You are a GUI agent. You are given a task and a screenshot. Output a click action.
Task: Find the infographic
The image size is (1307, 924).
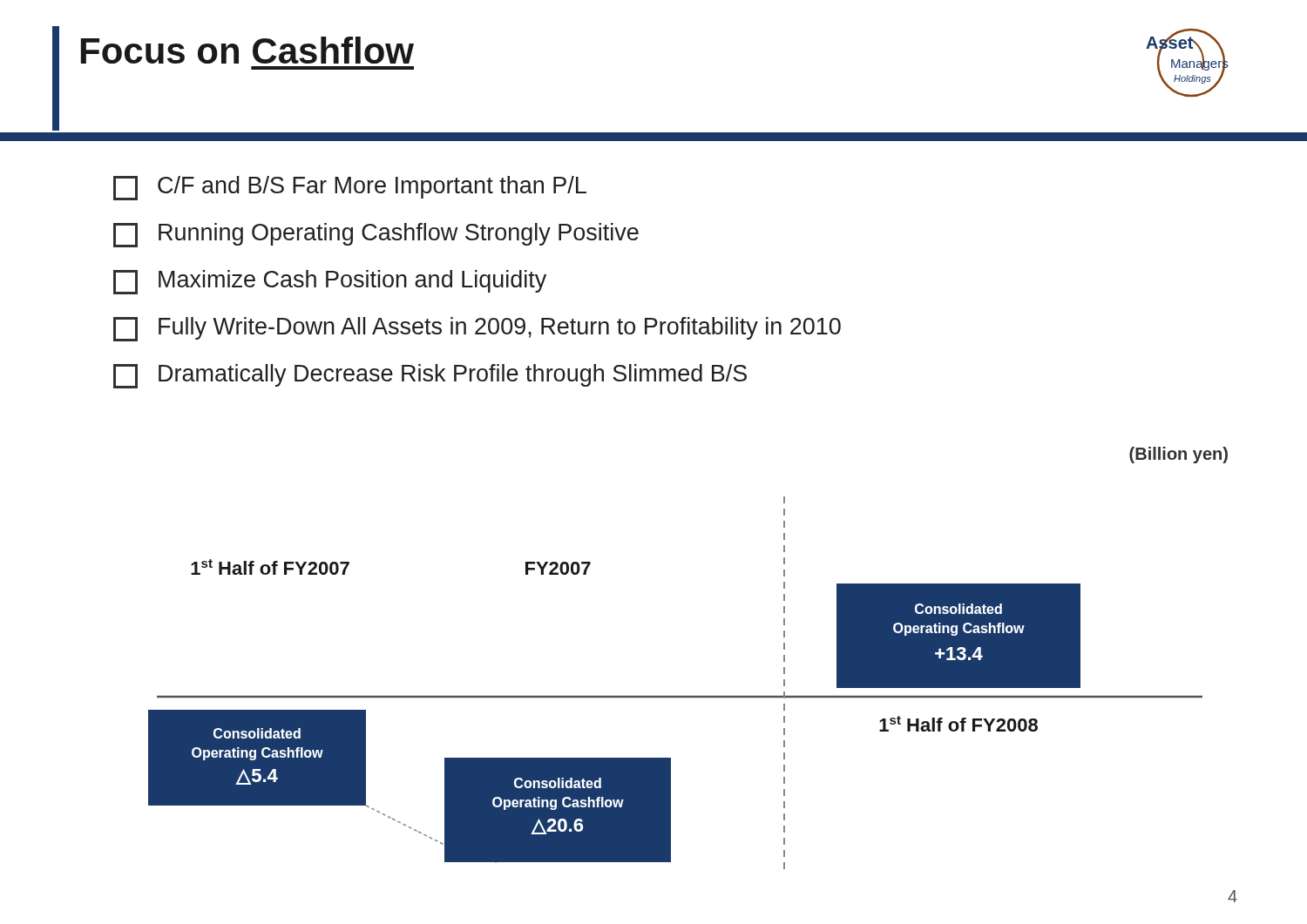662,679
